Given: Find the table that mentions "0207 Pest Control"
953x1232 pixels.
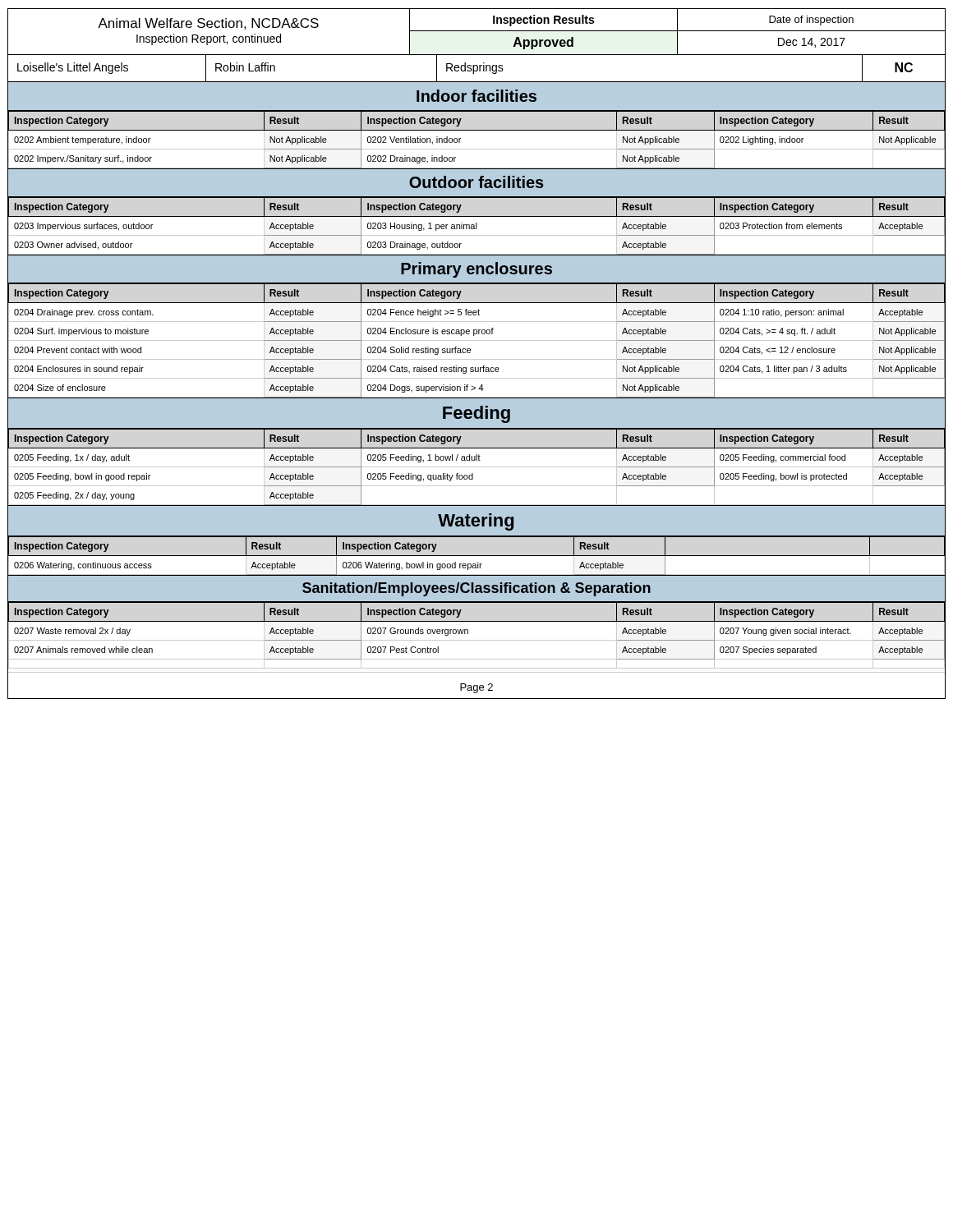Looking at the screenshot, I should 476,635.
